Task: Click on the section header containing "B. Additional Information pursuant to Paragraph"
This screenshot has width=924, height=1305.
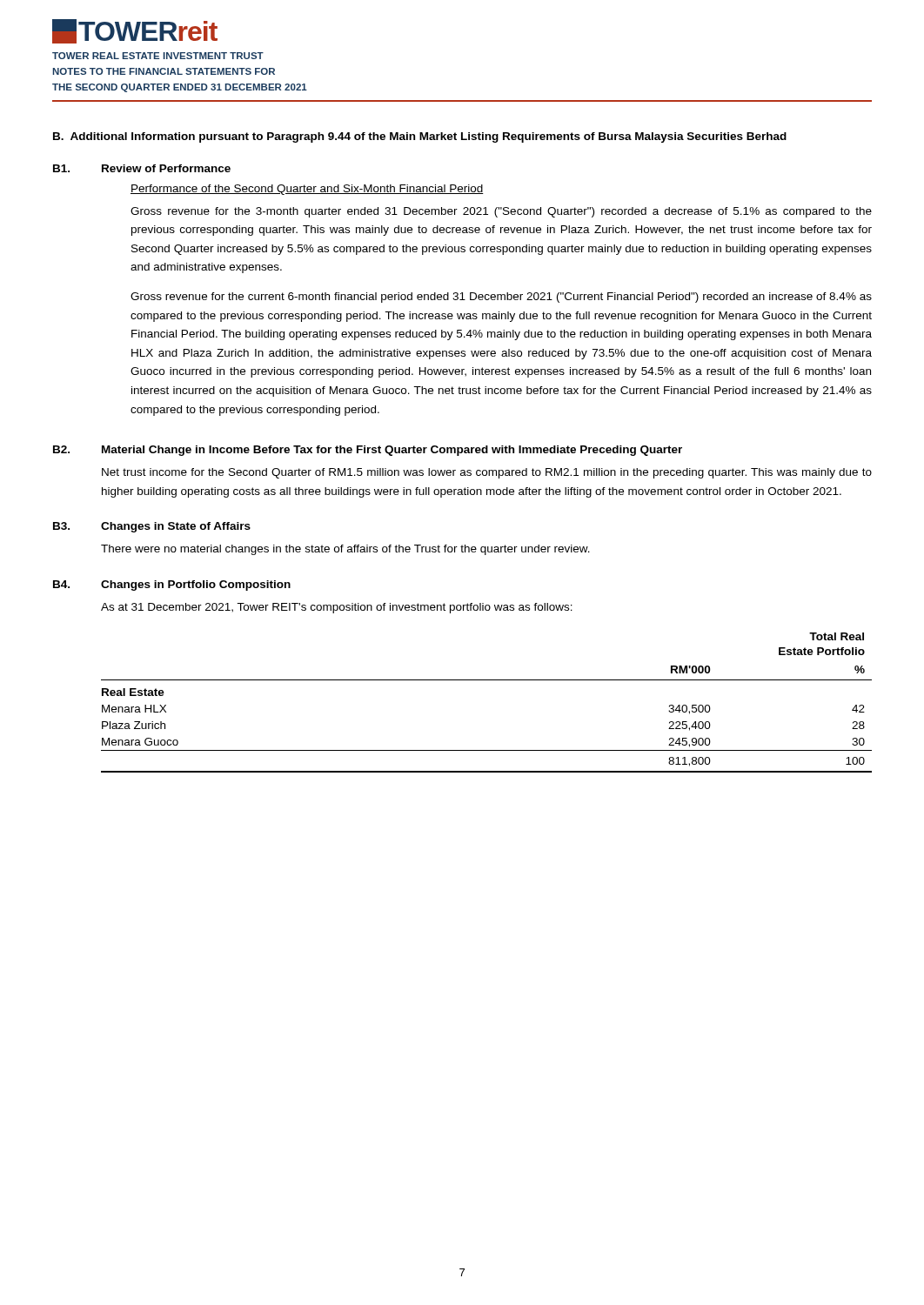Action: tap(419, 137)
